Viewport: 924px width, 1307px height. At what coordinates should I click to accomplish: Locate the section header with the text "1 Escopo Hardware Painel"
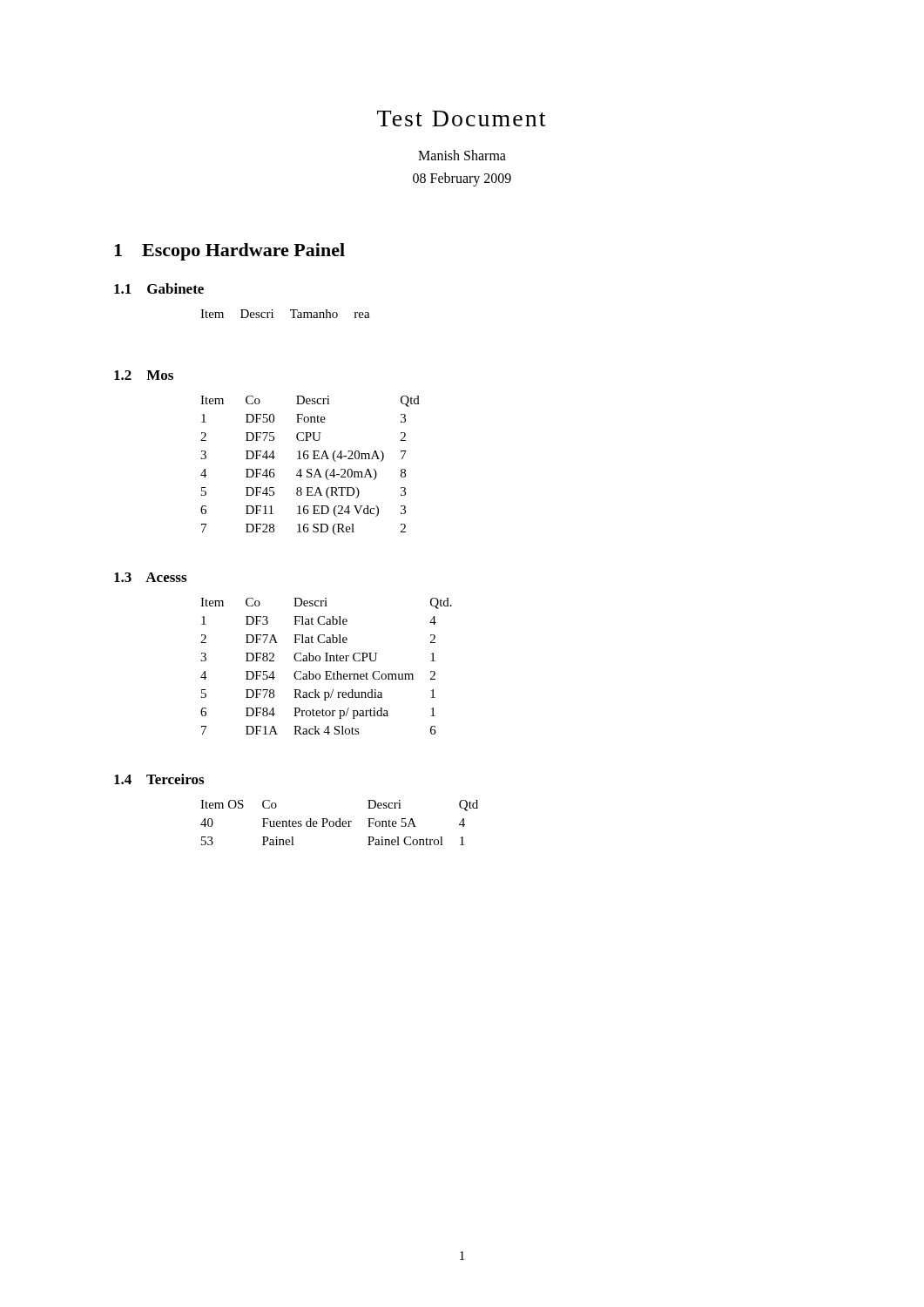(229, 250)
